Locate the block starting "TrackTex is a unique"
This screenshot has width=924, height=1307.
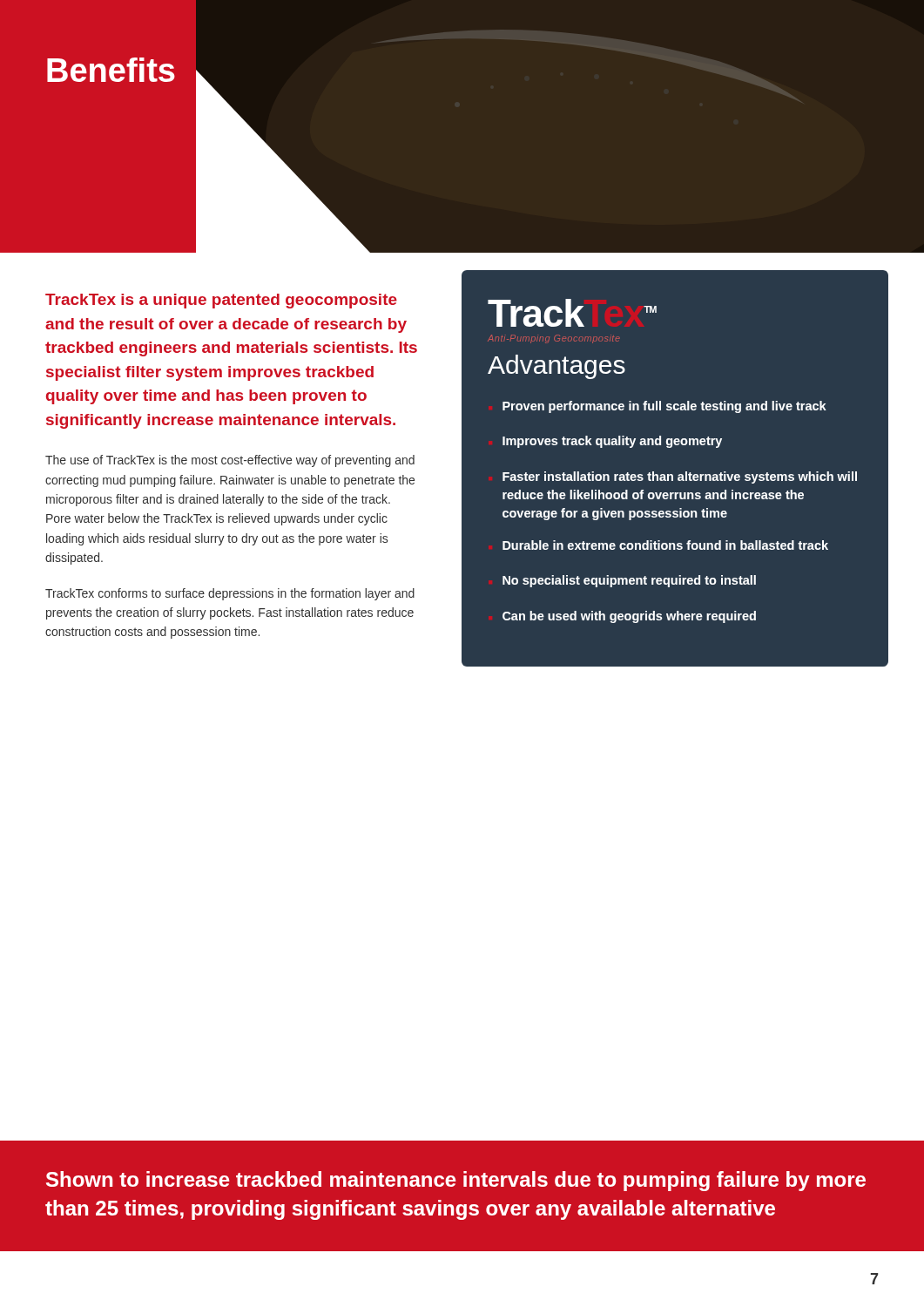(232, 359)
